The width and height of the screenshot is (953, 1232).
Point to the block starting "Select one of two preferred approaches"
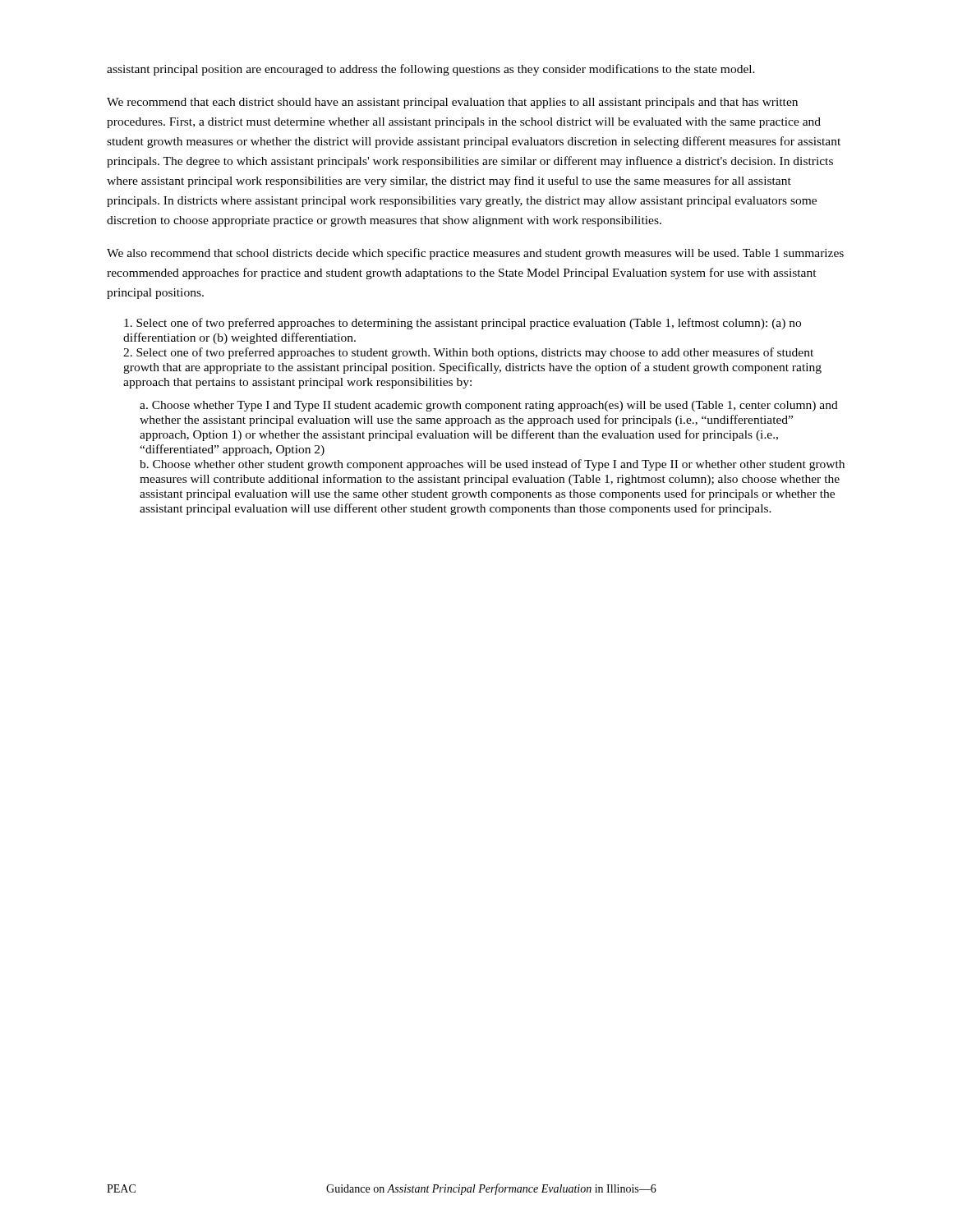[x=485, y=330]
